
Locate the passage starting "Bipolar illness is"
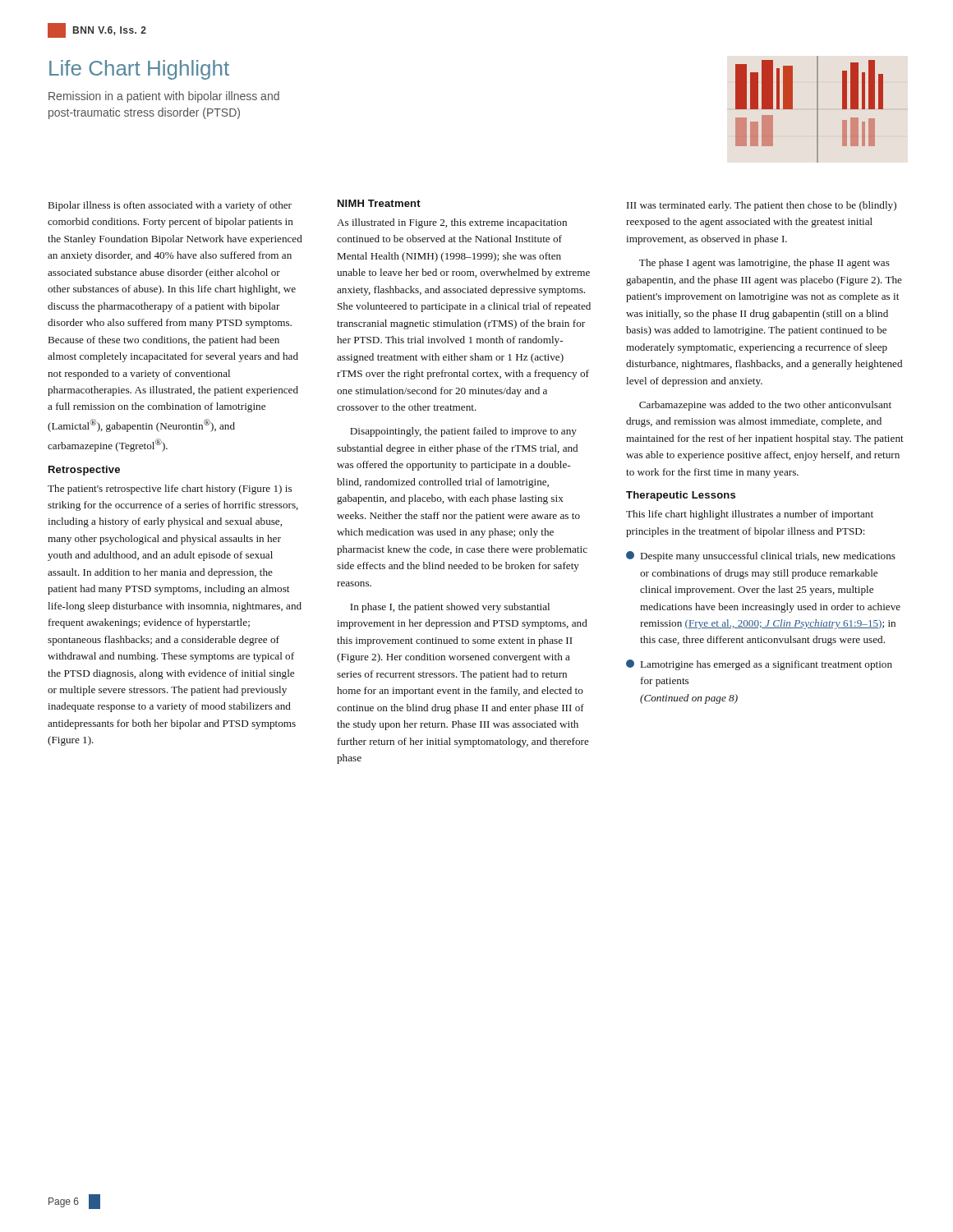coord(175,326)
